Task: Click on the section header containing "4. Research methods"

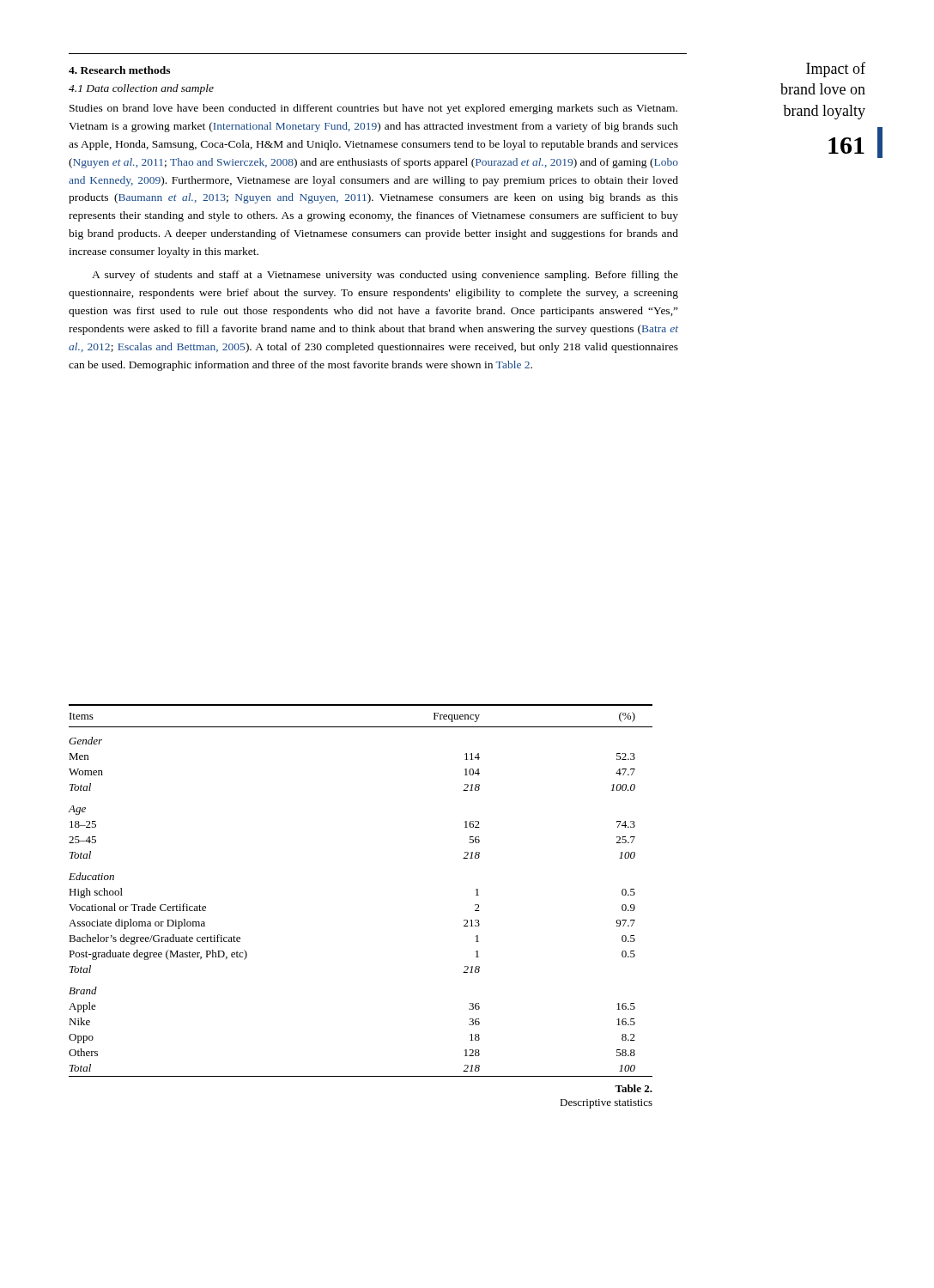Action: point(120,70)
